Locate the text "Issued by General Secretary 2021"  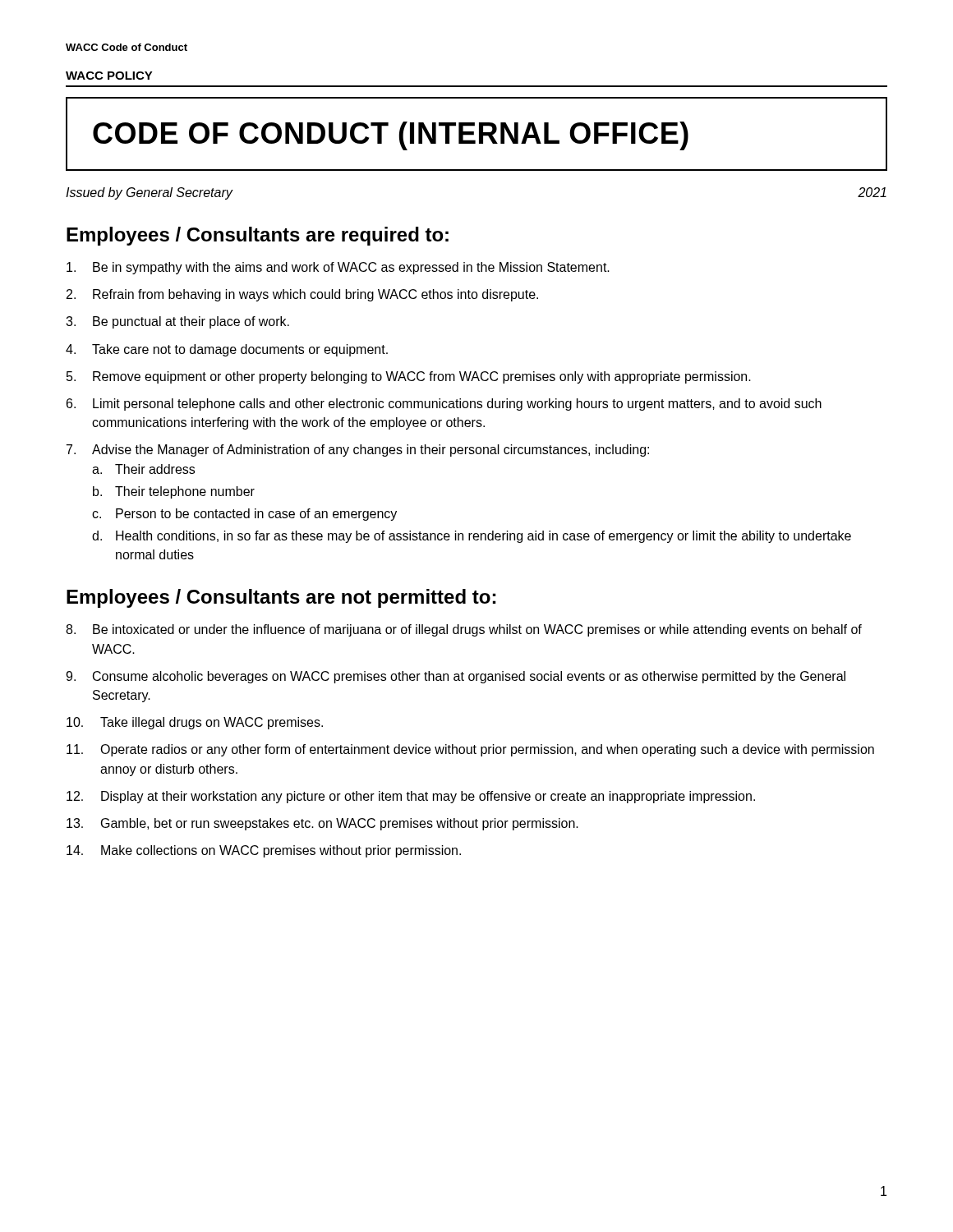click(143, 193)
